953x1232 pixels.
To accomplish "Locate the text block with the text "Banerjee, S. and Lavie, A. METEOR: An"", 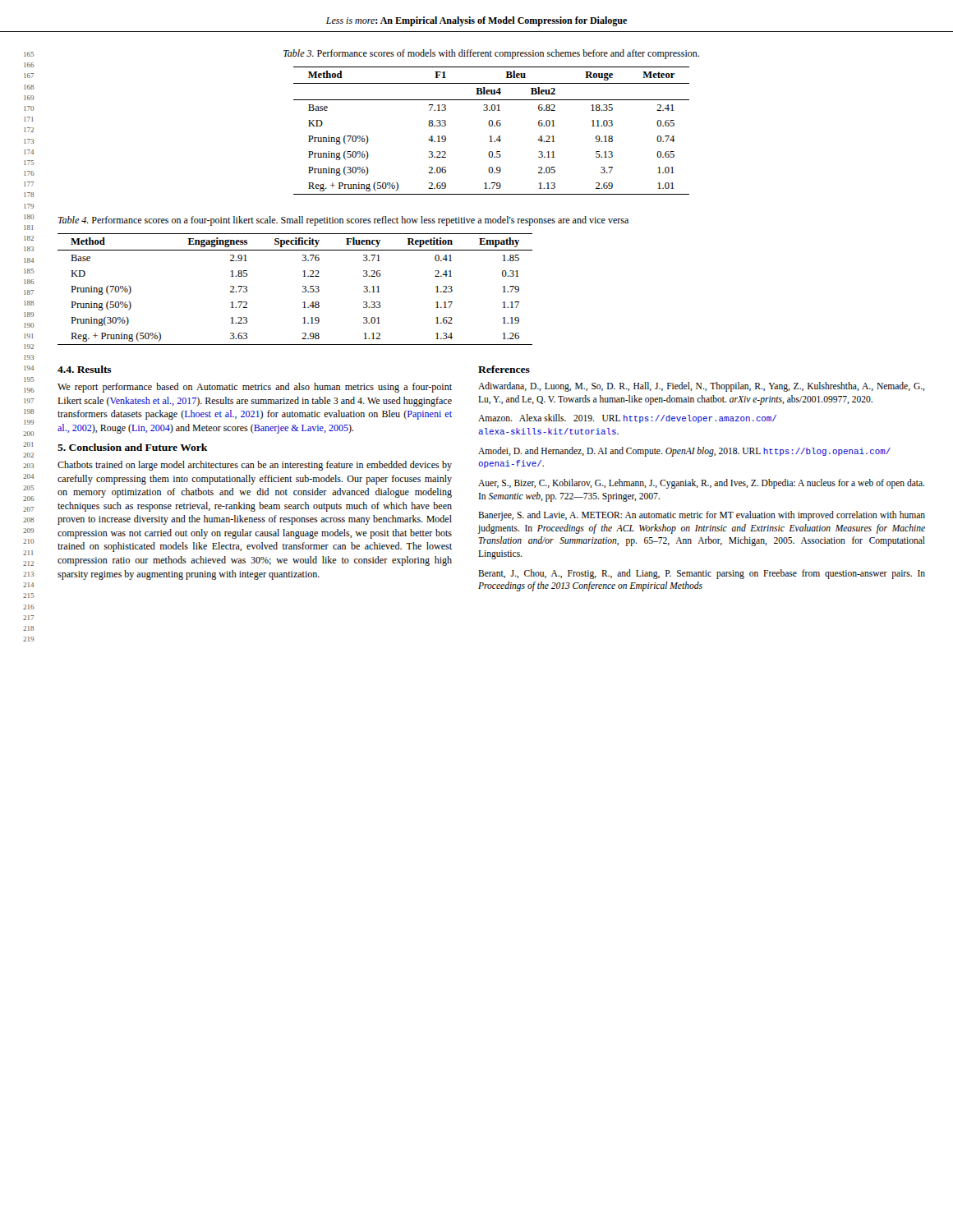I will click(x=702, y=534).
